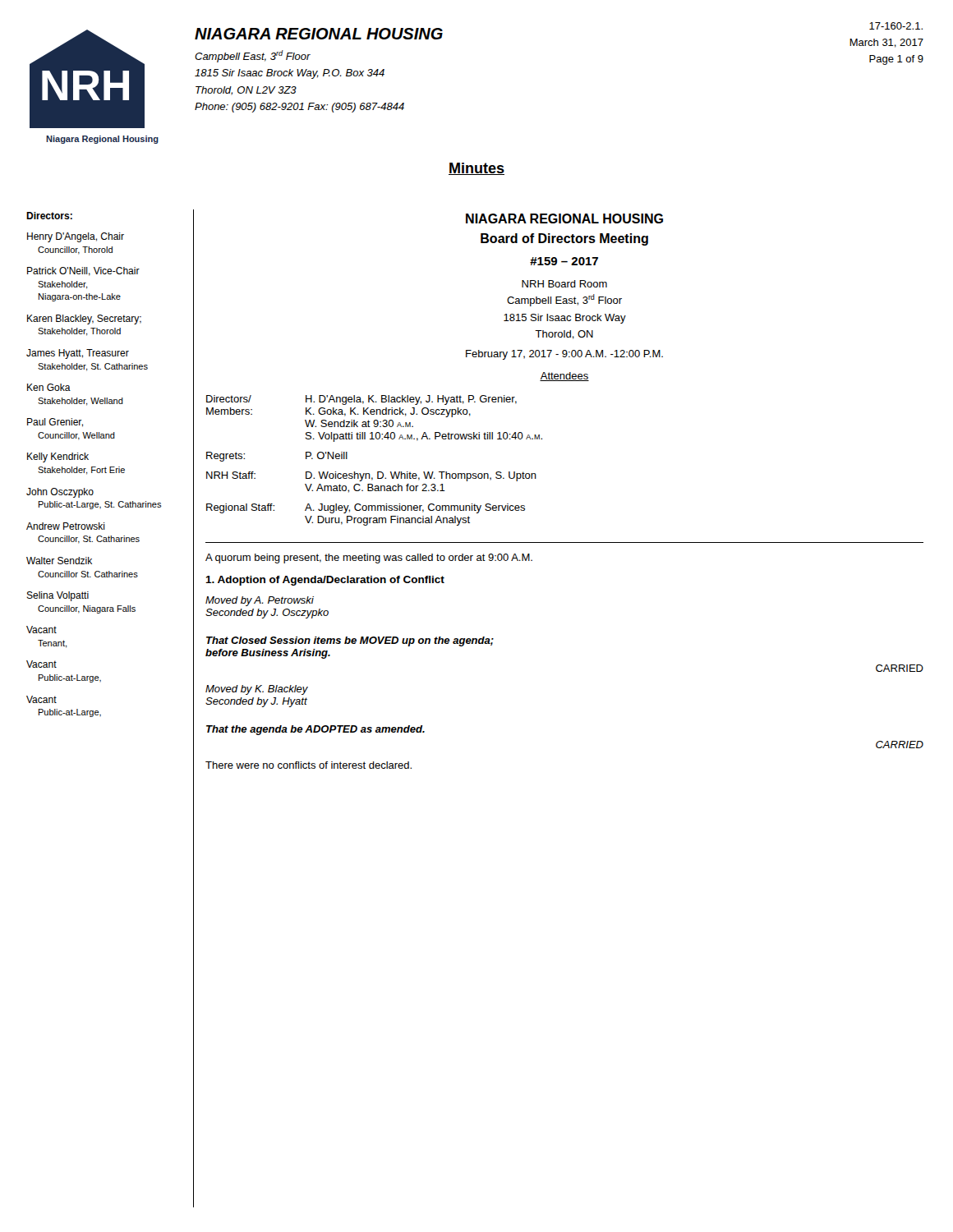Locate the text starting "Walter Sendzik Councillor St. Catharines"
The width and height of the screenshot is (953, 1232).
106,568
